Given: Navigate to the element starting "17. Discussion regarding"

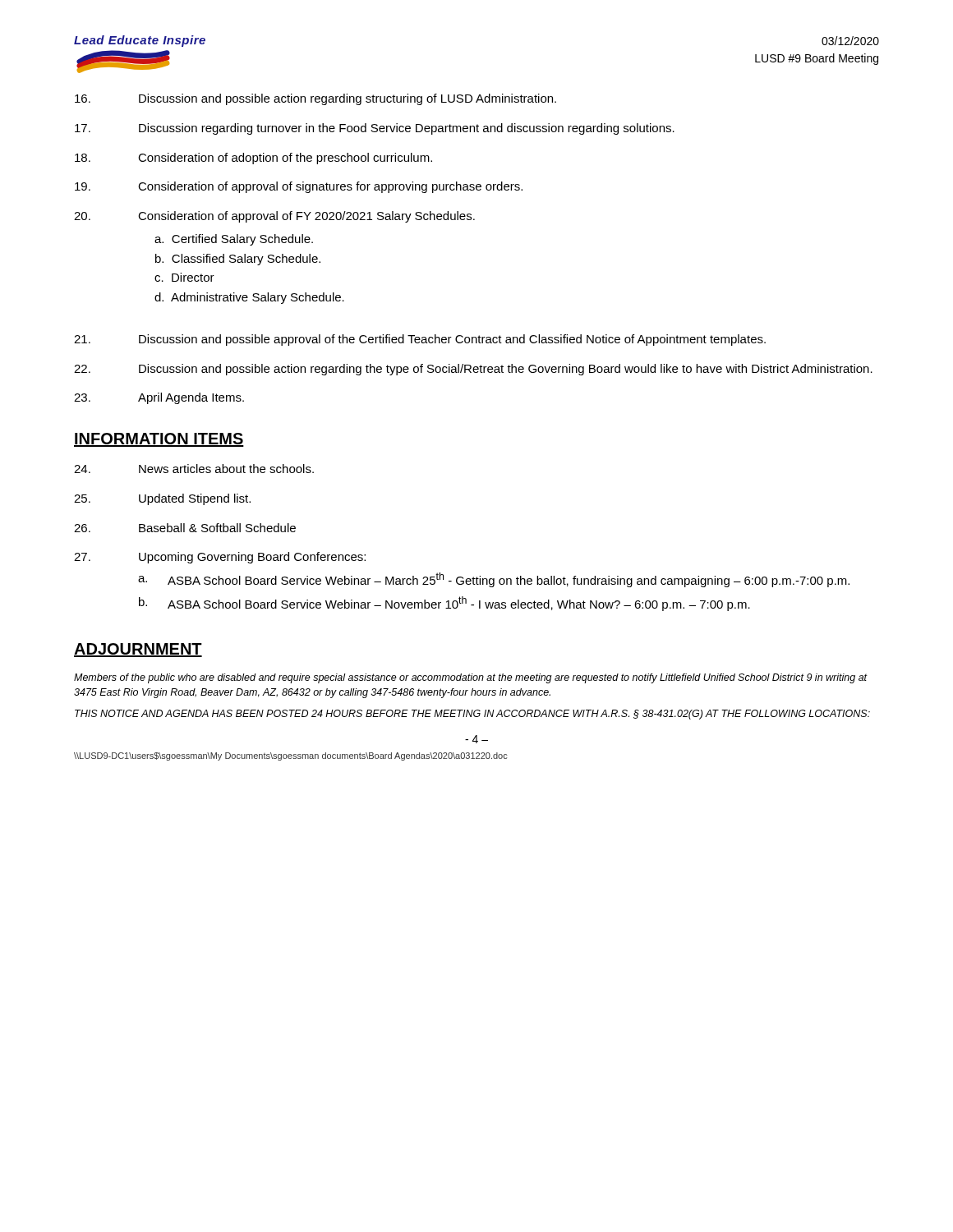Looking at the screenshot, I should coord(476,128).
